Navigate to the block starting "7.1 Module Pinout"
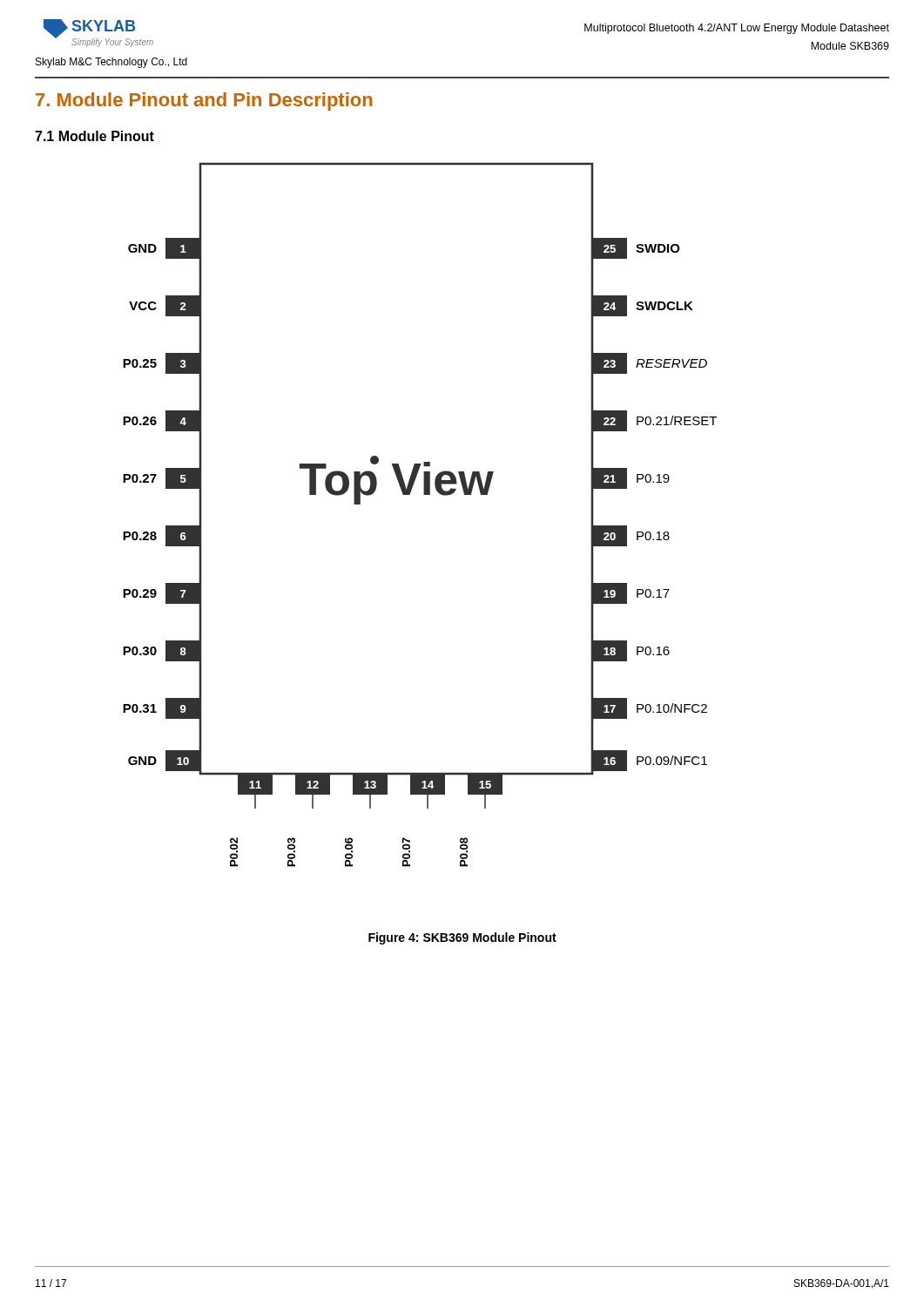Screen dimensions: 1307x924 [x=94, y=136]
